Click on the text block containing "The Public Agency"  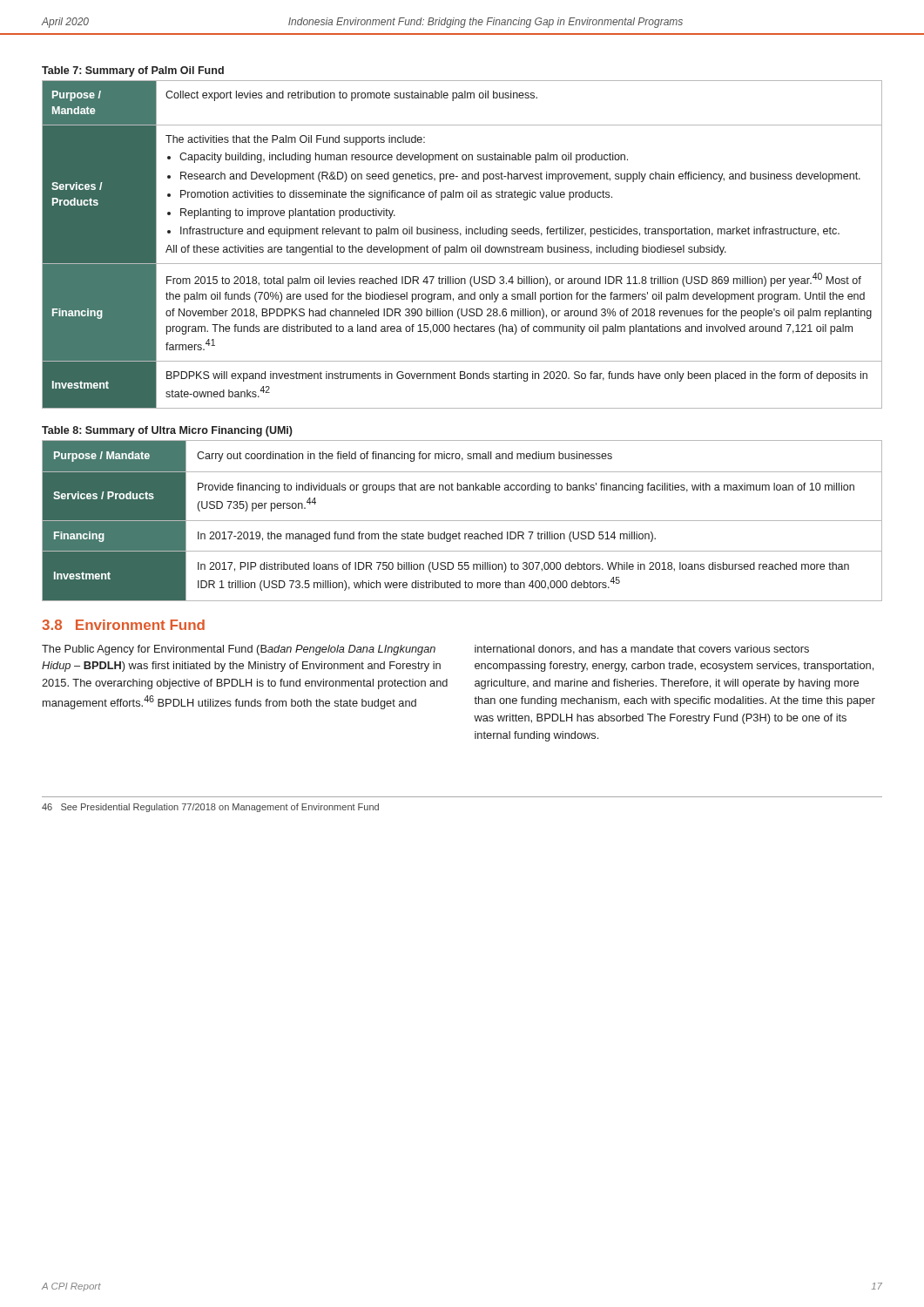[x=245, y=676]
